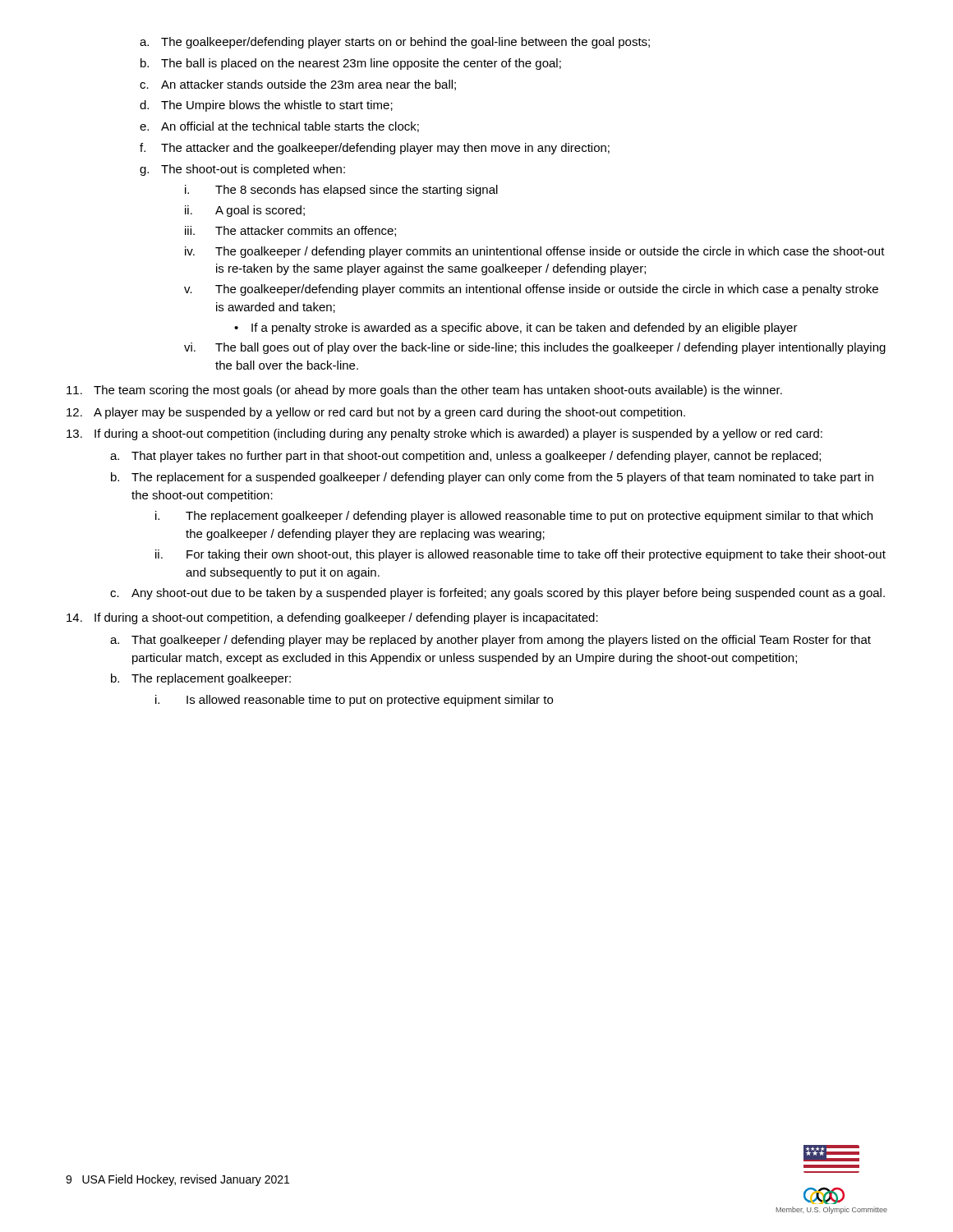Locate the passage starting "14. If during a"
This screenshot has width=953, height=1232.
coord(332,618)
